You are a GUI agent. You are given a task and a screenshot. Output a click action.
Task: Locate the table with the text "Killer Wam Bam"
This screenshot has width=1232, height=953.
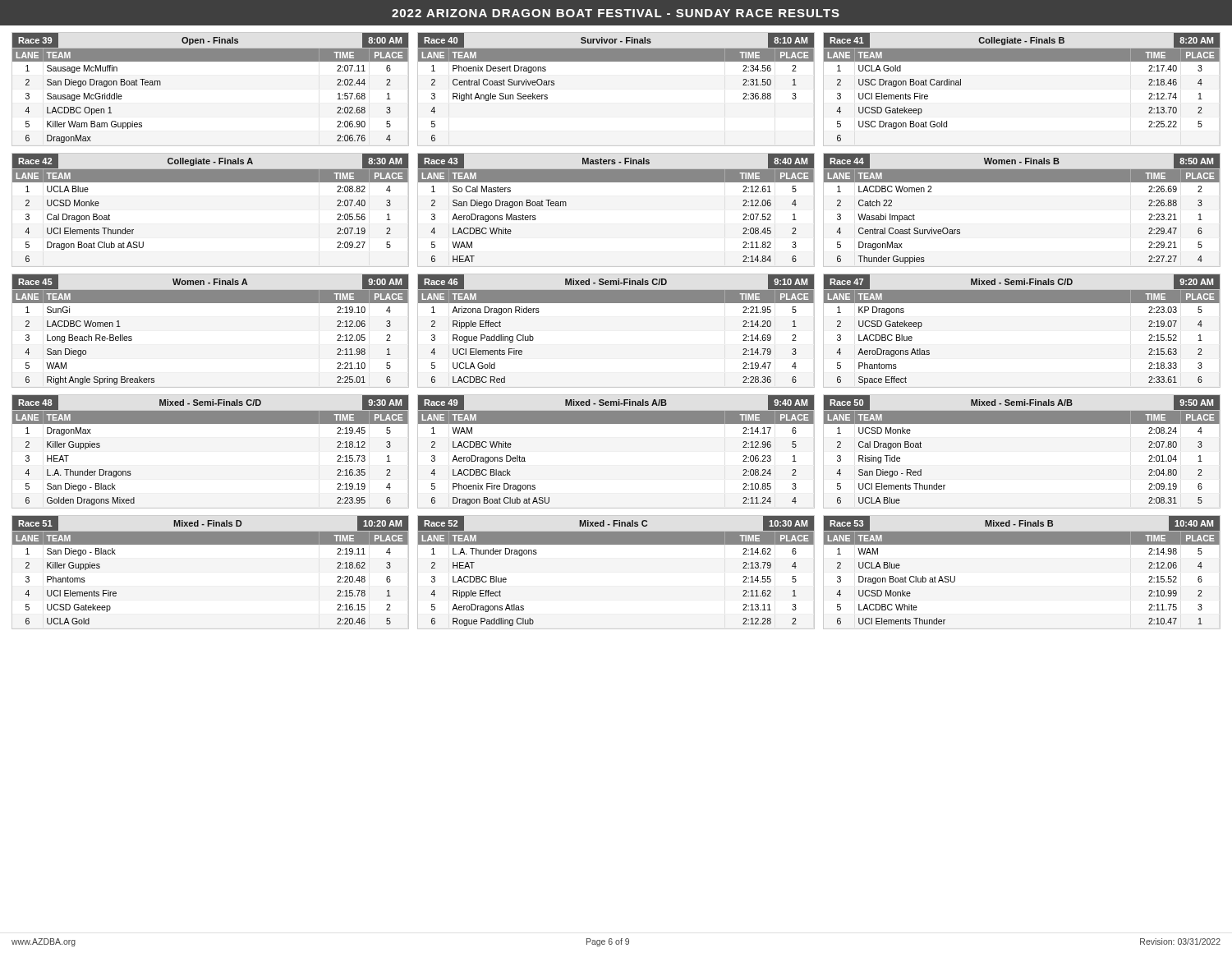[x=210, y=89]
